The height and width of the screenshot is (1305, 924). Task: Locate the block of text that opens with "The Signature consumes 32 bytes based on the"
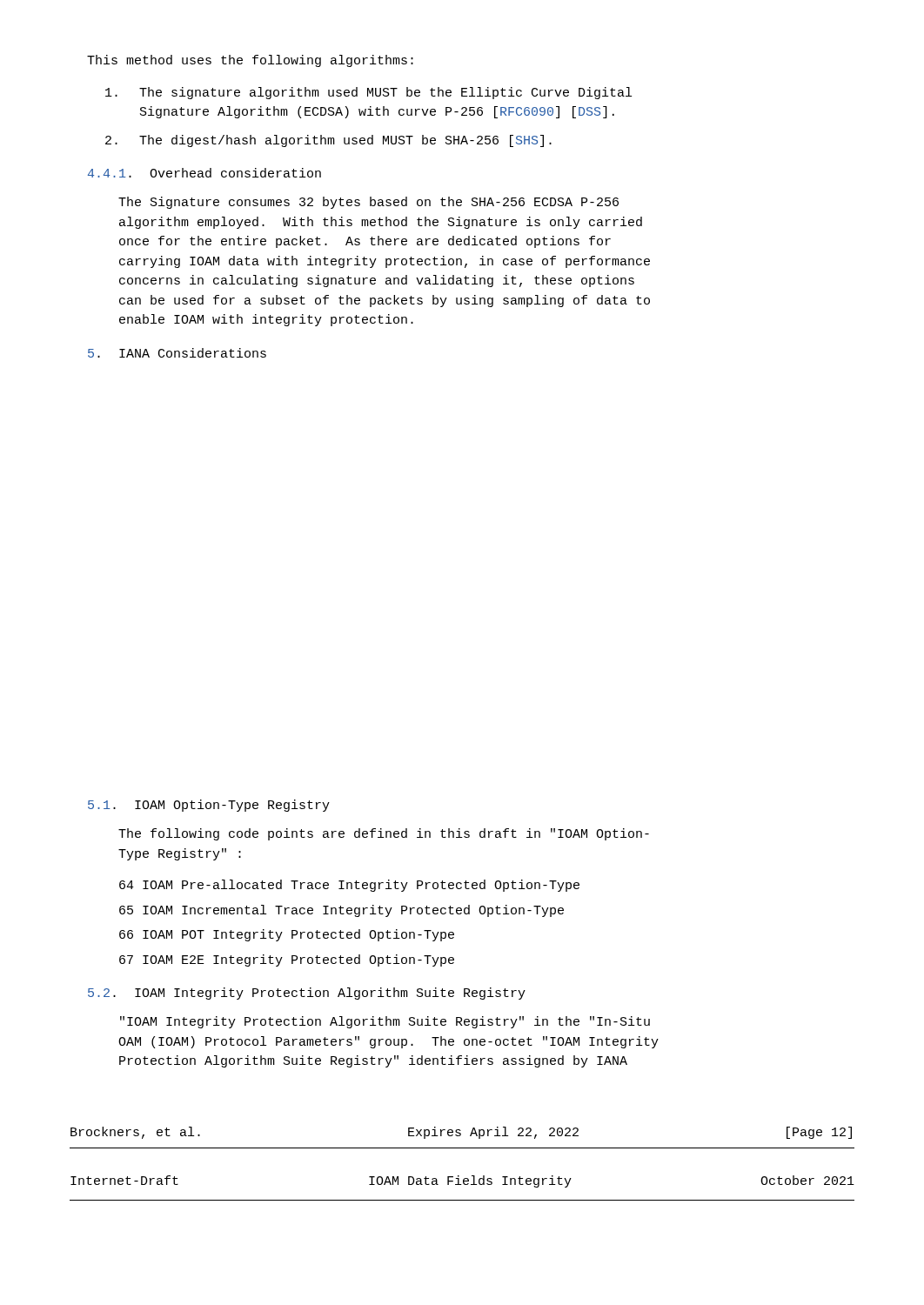385,262
